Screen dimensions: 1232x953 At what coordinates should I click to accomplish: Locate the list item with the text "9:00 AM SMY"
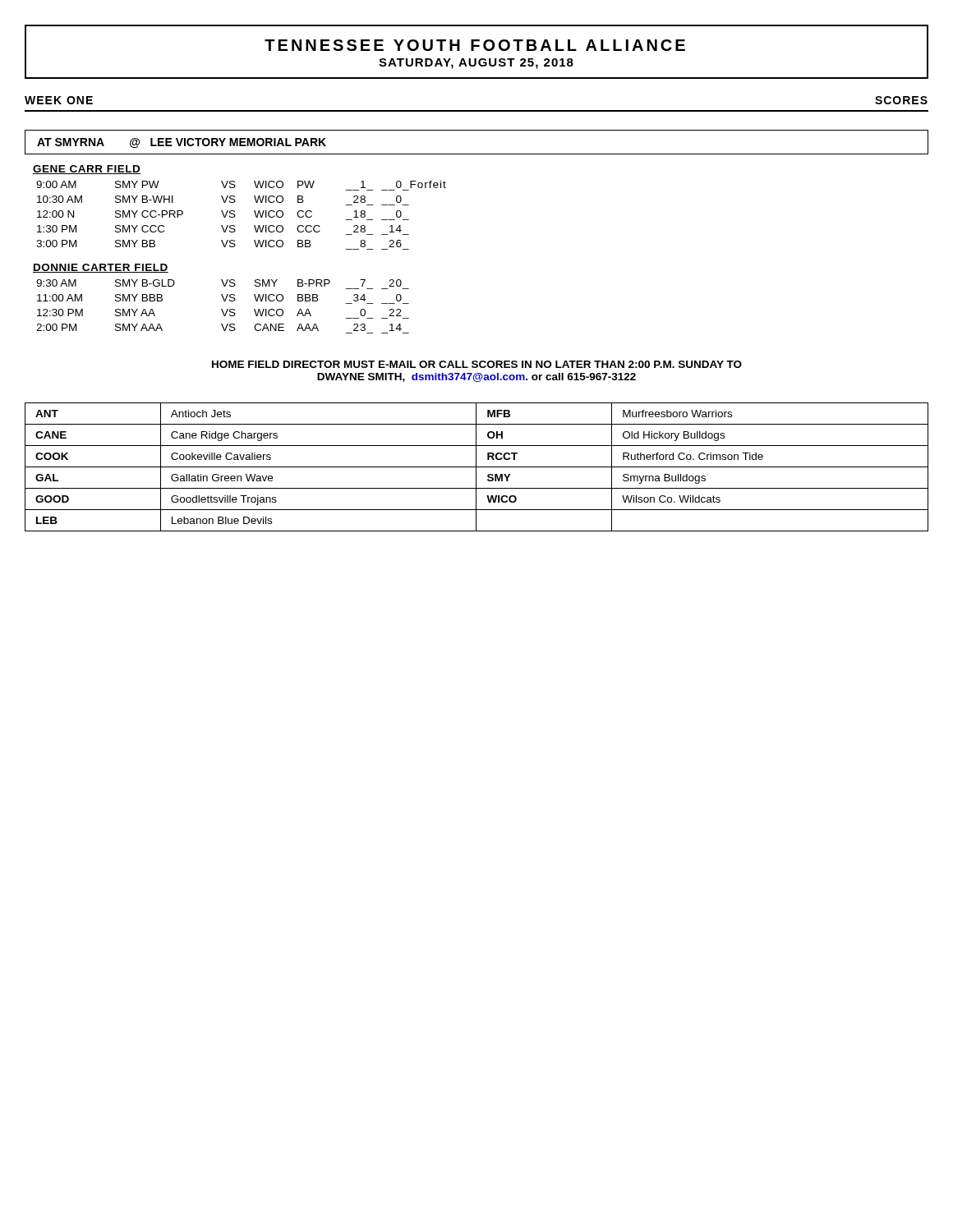244,184
